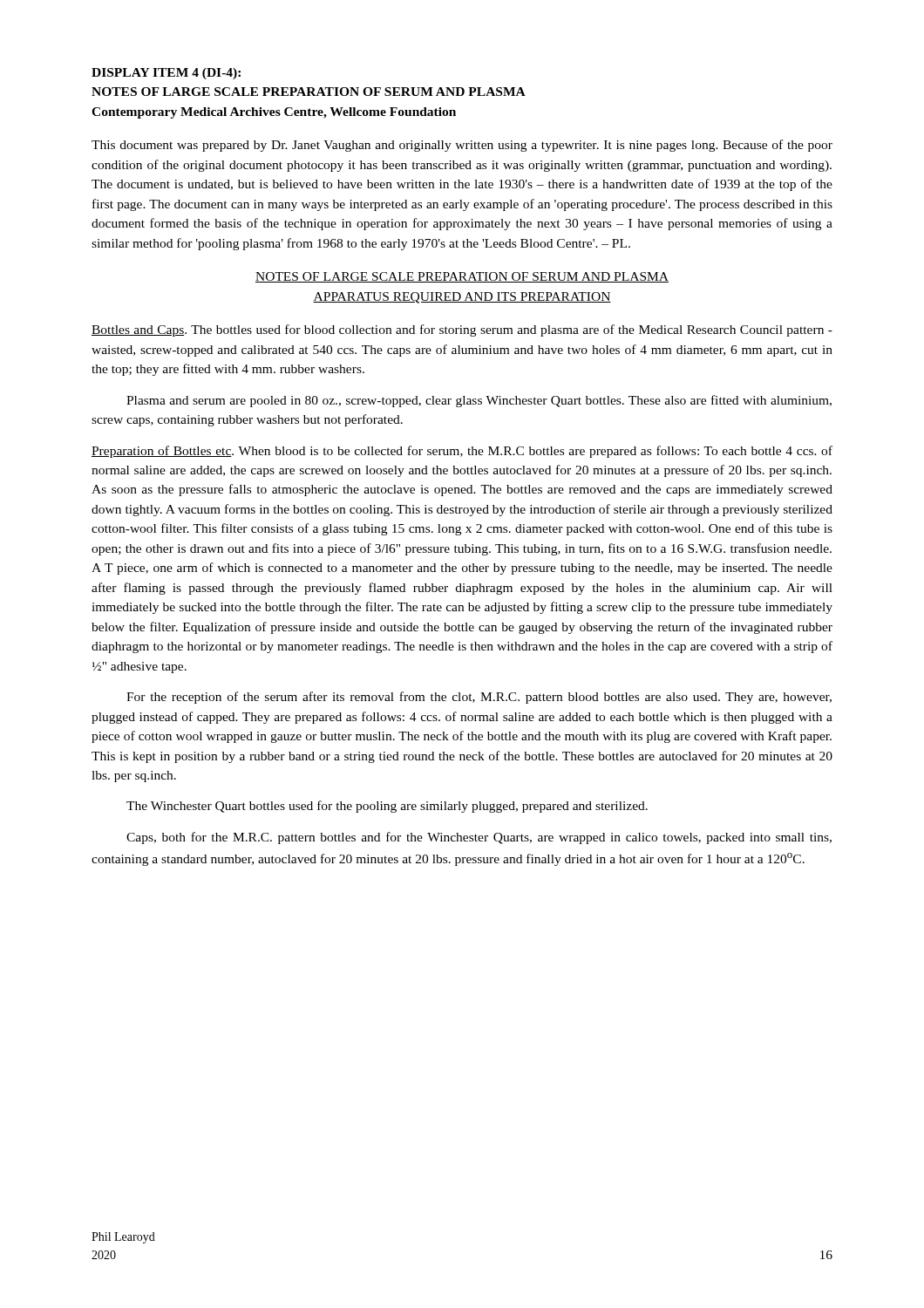The image size is (924, 1308).
Task: Select the text block that reads "Plasma and serum"
Action: click(x=462, y=410)
